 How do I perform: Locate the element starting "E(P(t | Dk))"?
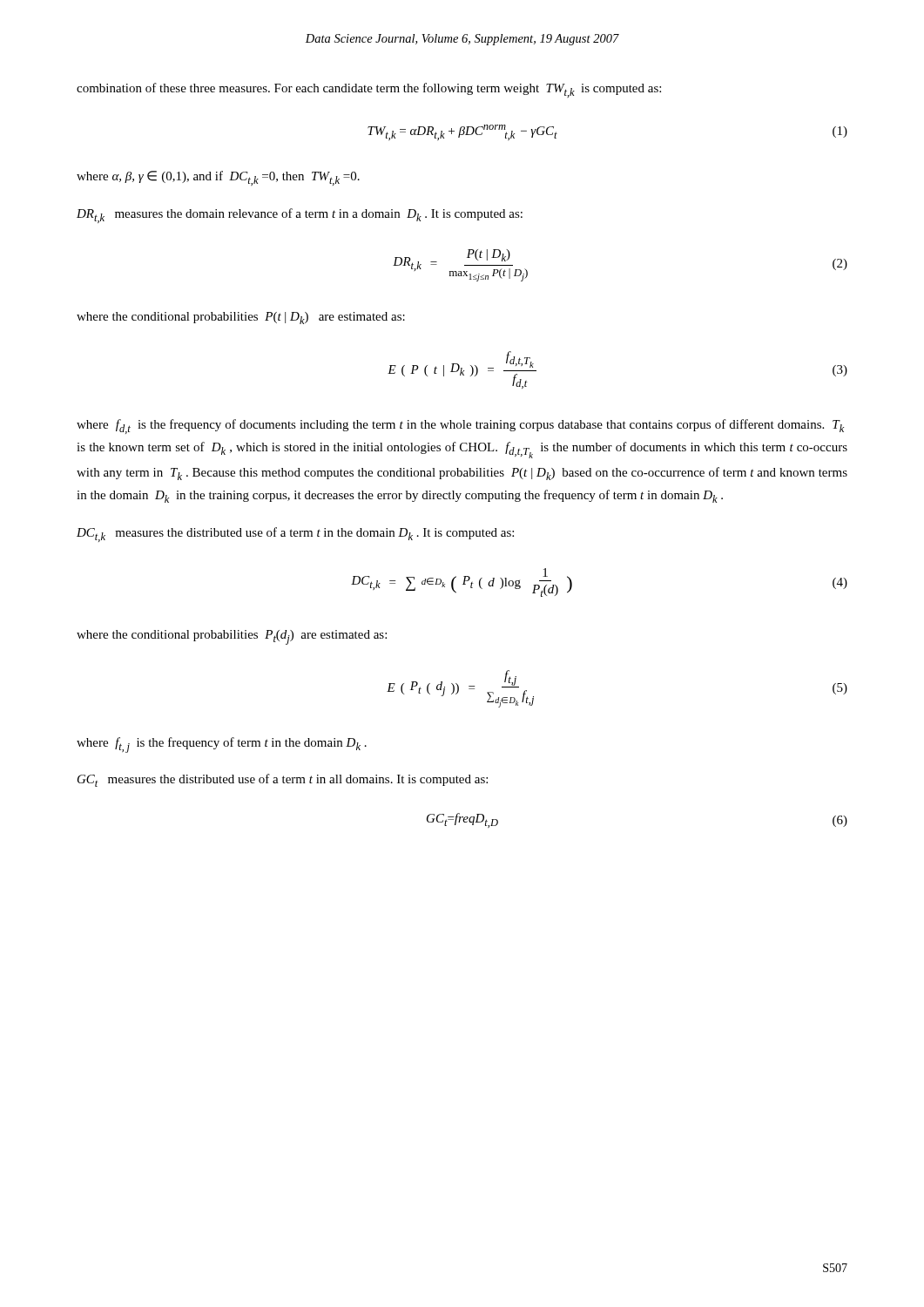(519, 371)
